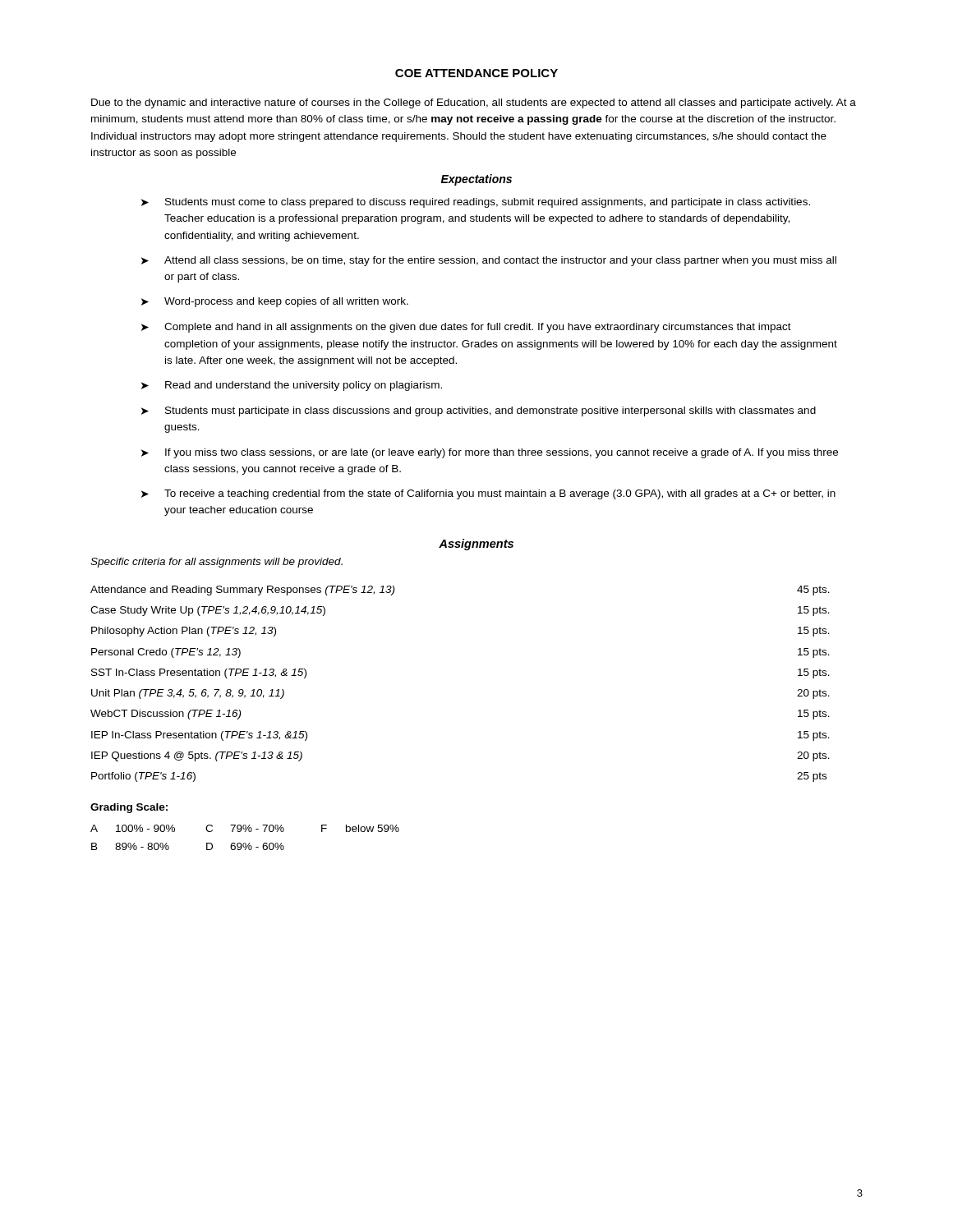
Task: Locate the block of text that opens with "Due to the dynamic and"
Action: point(473,127)
